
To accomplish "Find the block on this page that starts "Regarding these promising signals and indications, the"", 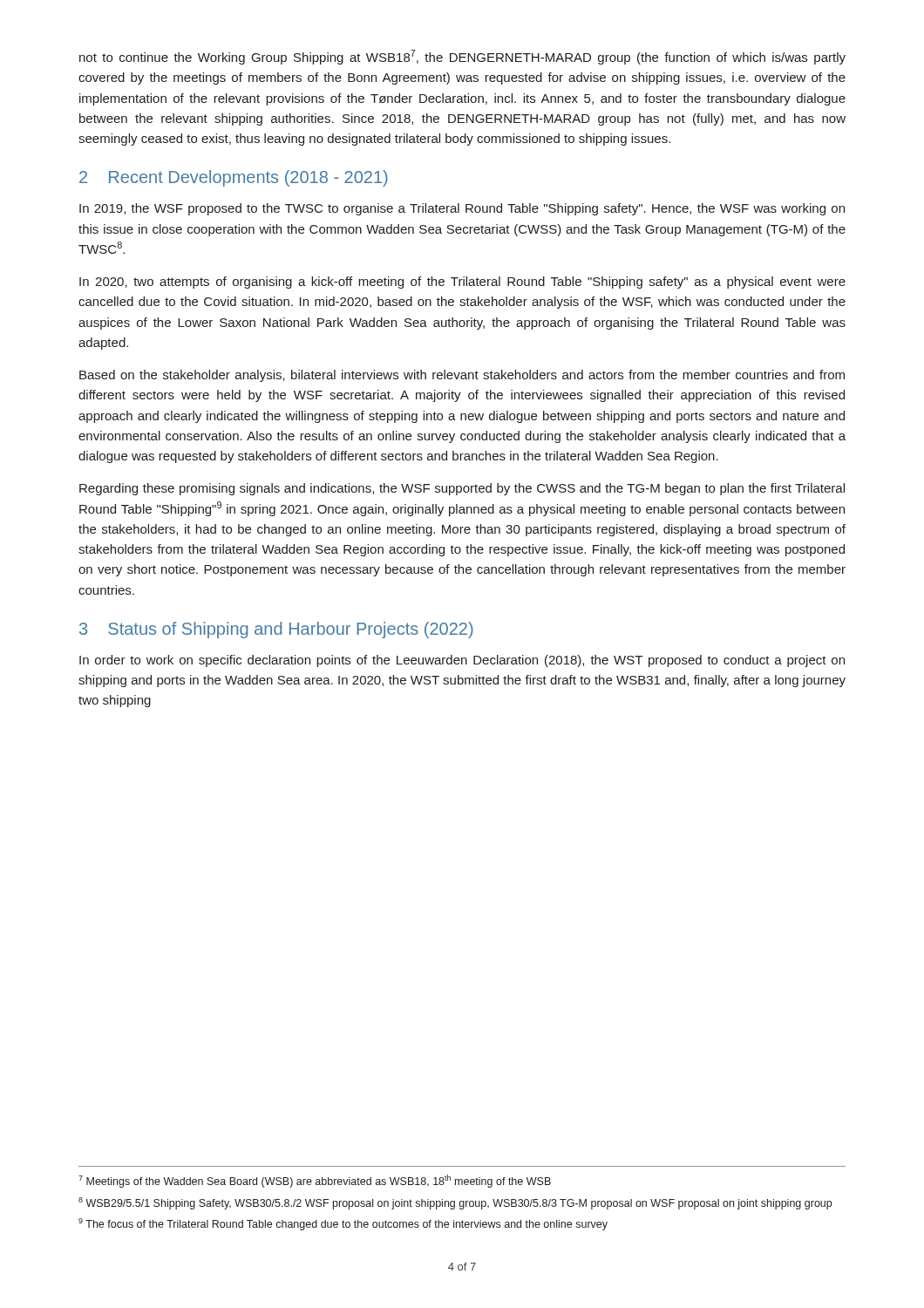I will tap(462, 539).
